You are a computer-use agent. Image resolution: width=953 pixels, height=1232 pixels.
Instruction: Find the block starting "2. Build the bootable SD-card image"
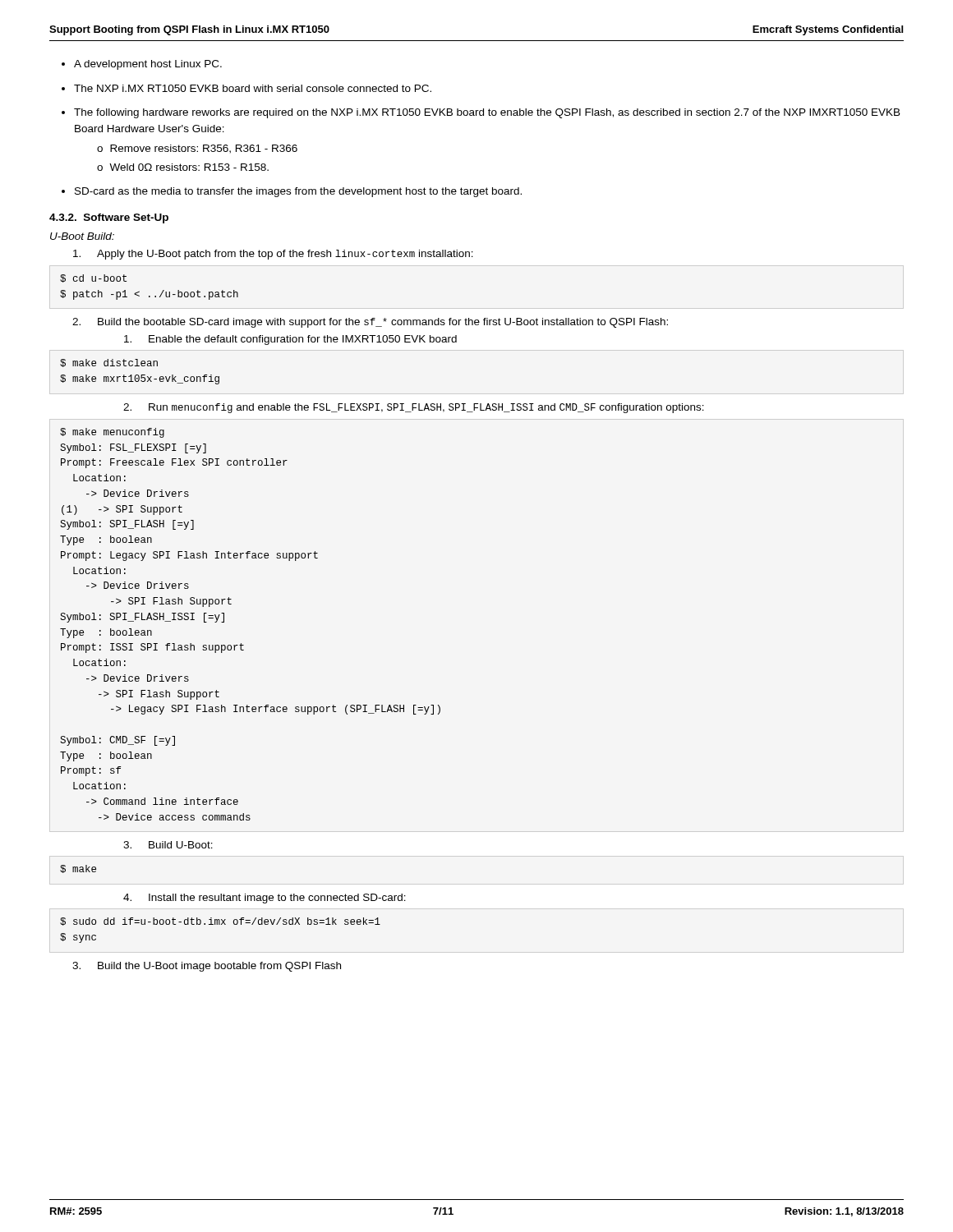click(488, 322)
